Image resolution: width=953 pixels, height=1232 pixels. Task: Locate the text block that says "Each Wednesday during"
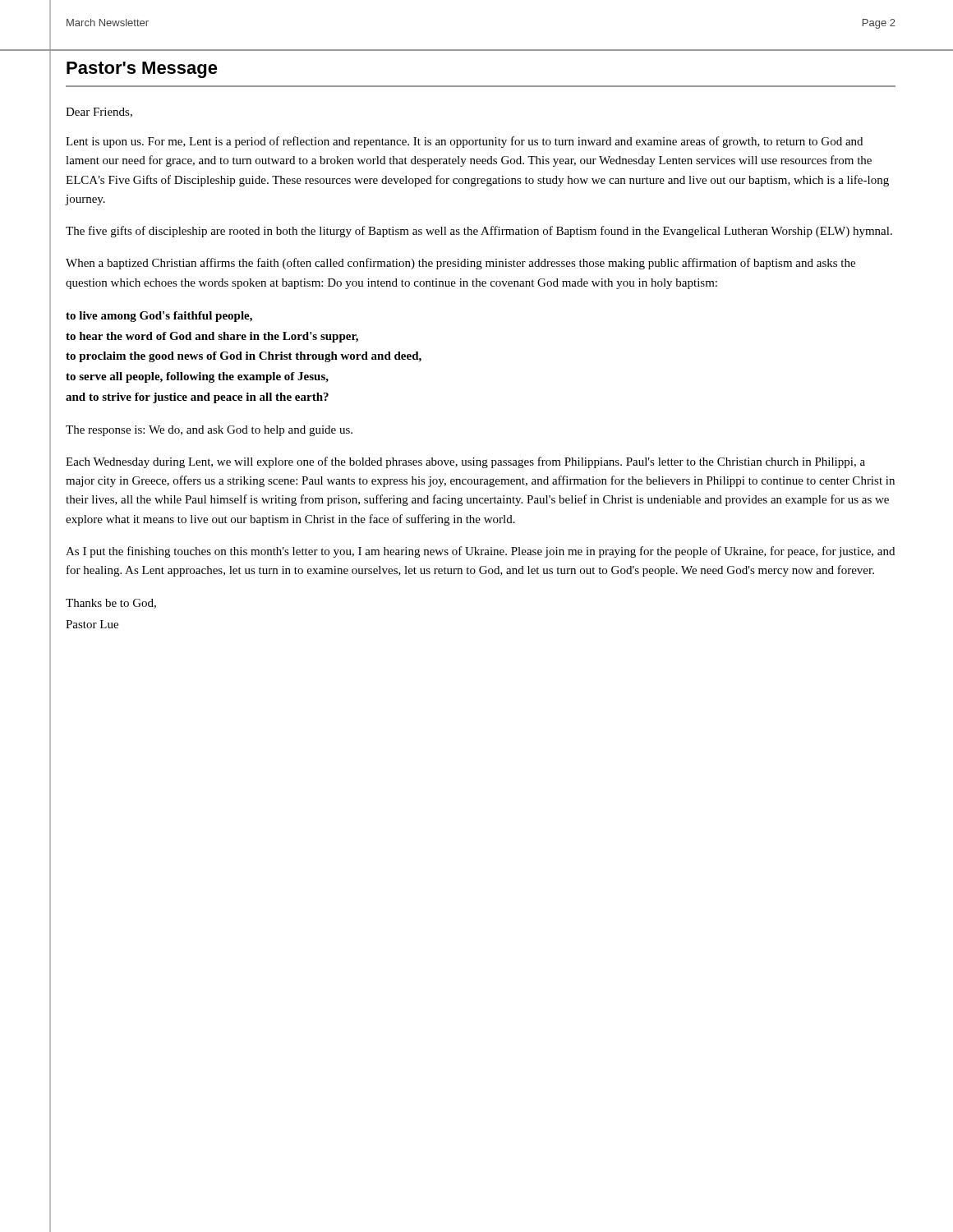coord(480,490)
